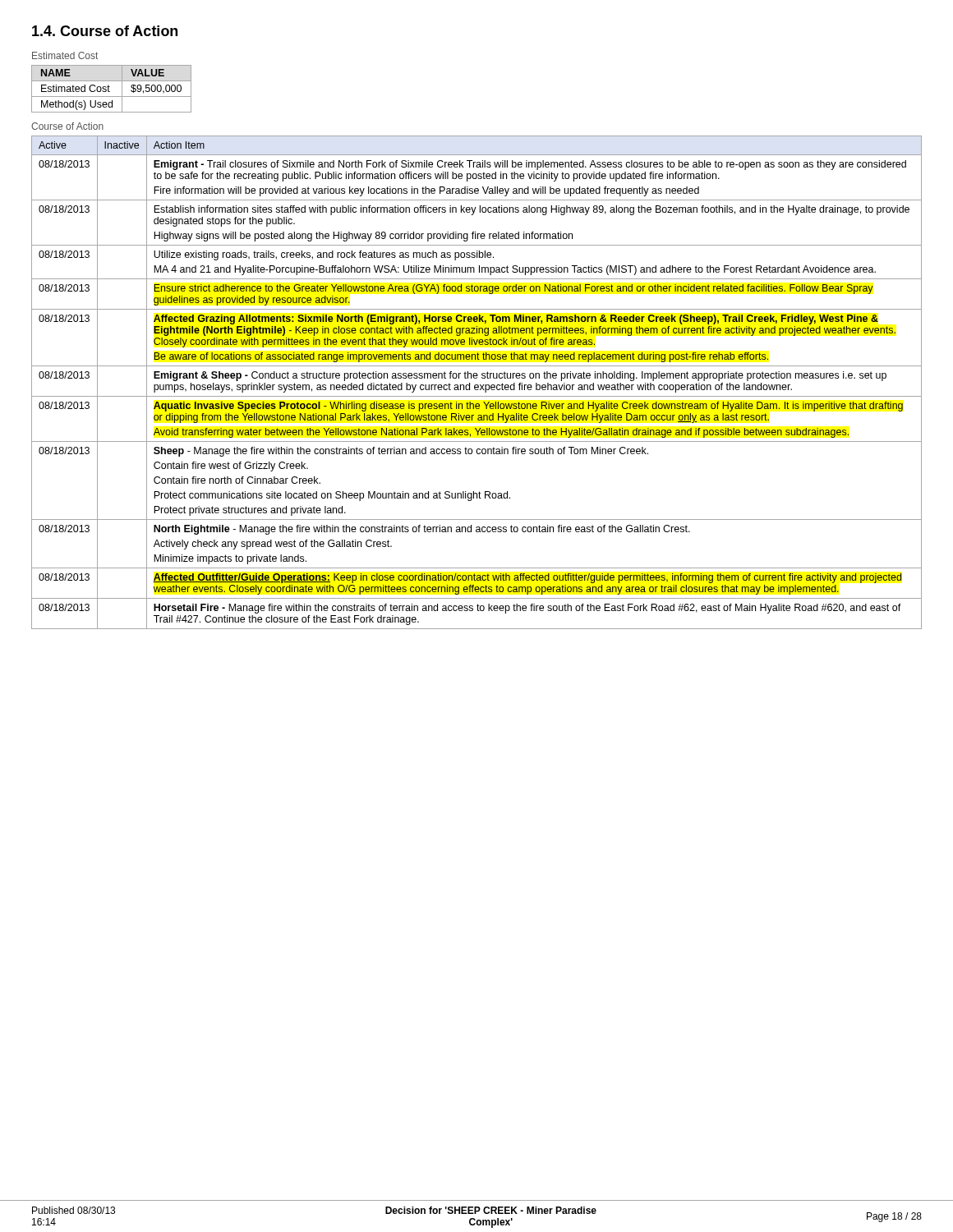This screenshot has height=1232, width=953.
Task: Click the section header
Action: (x=105, y=31)
